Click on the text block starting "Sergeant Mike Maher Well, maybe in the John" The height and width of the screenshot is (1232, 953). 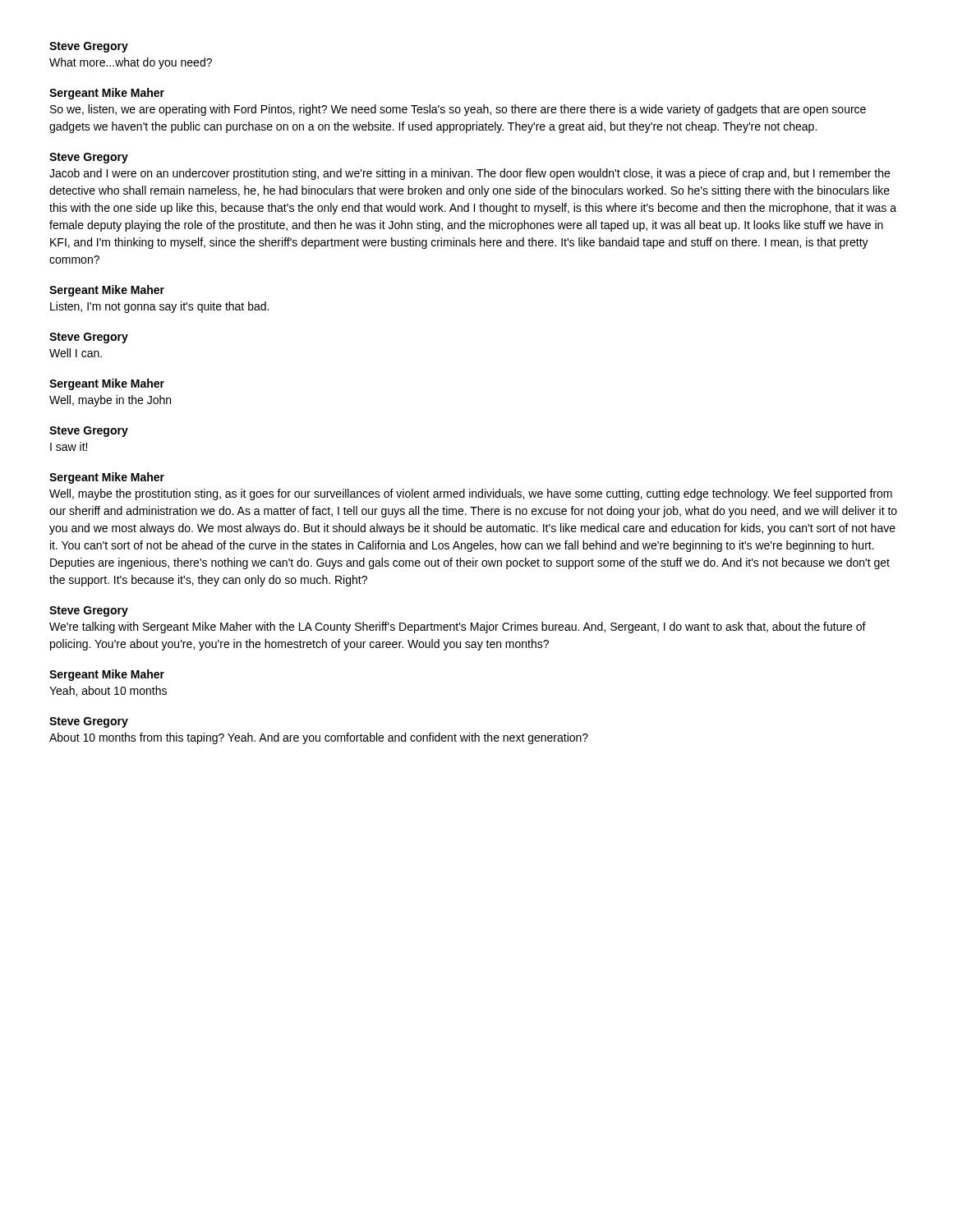tap(107, 384)
